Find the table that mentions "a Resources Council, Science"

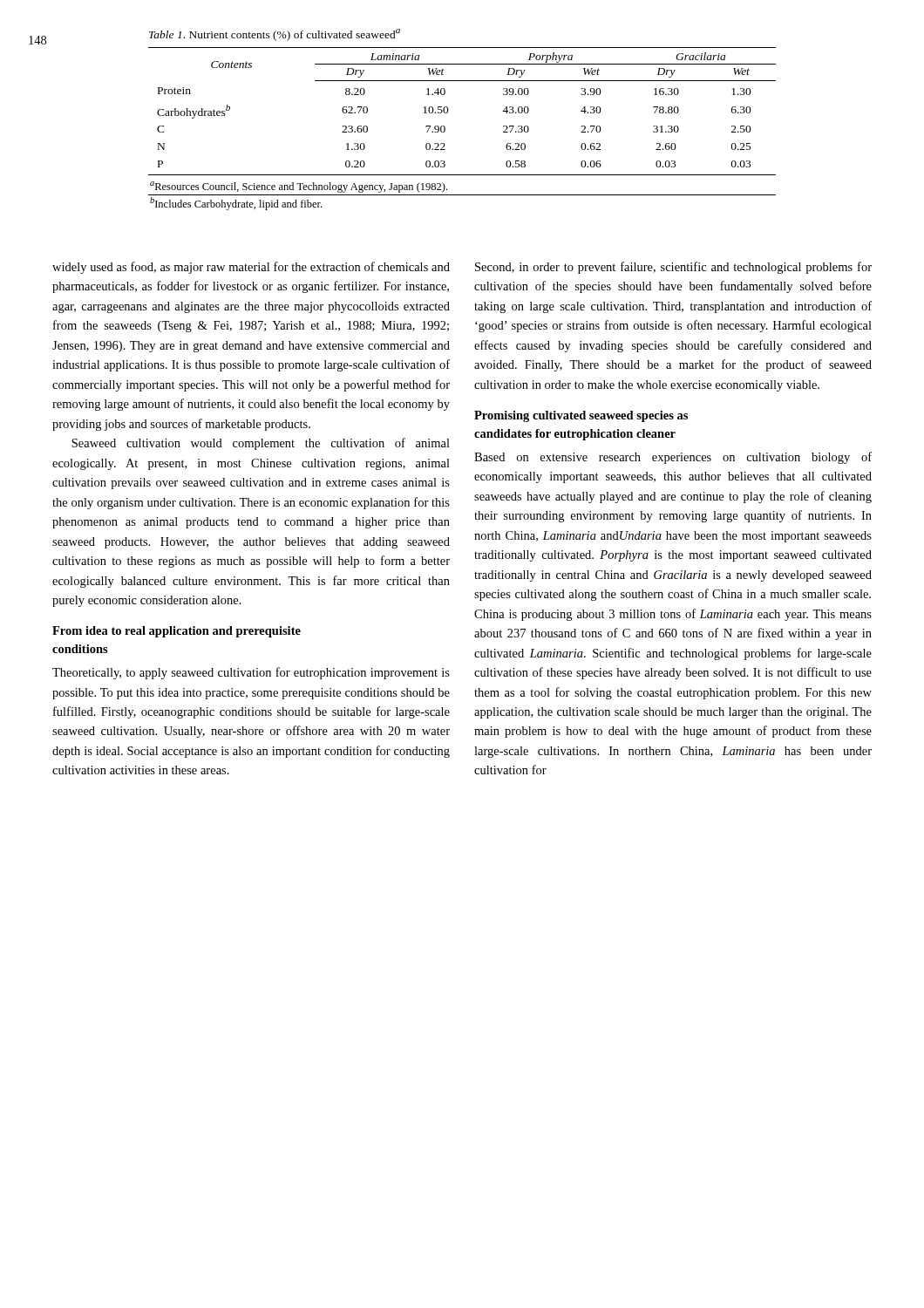coord(462,129)
